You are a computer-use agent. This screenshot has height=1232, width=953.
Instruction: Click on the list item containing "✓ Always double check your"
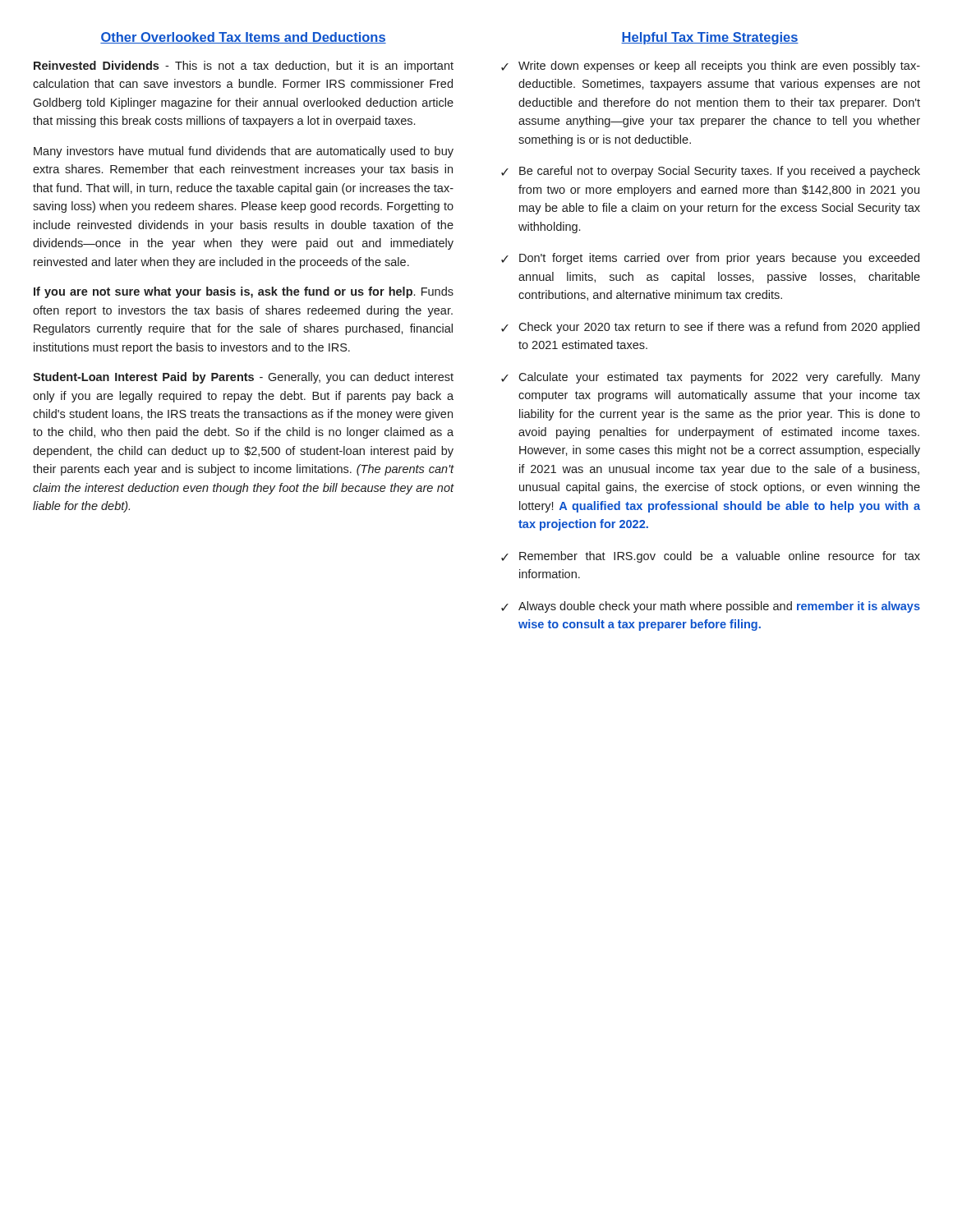(x=710, y=615)
